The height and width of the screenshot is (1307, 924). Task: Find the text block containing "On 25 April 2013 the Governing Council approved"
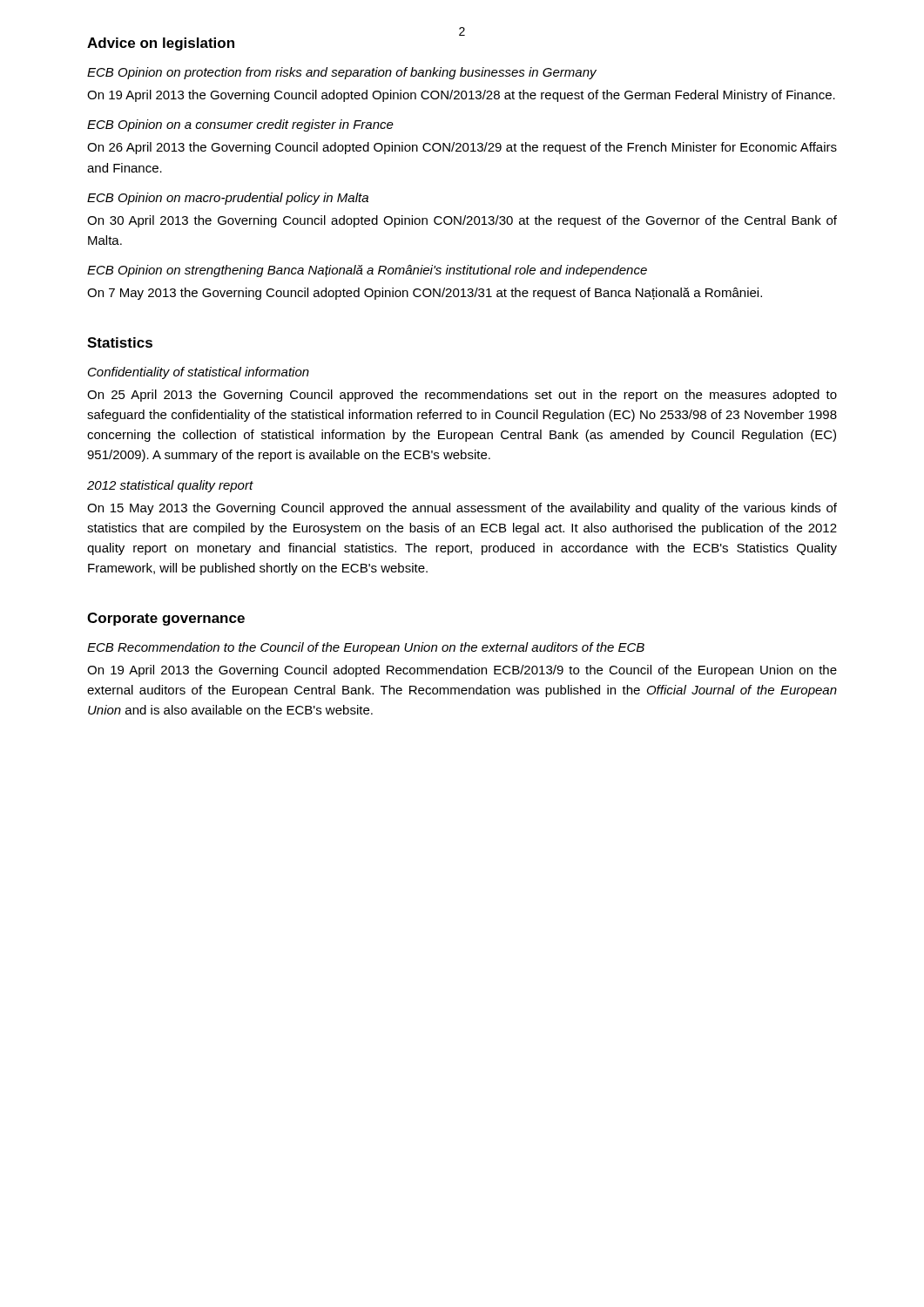coord(462,424)
